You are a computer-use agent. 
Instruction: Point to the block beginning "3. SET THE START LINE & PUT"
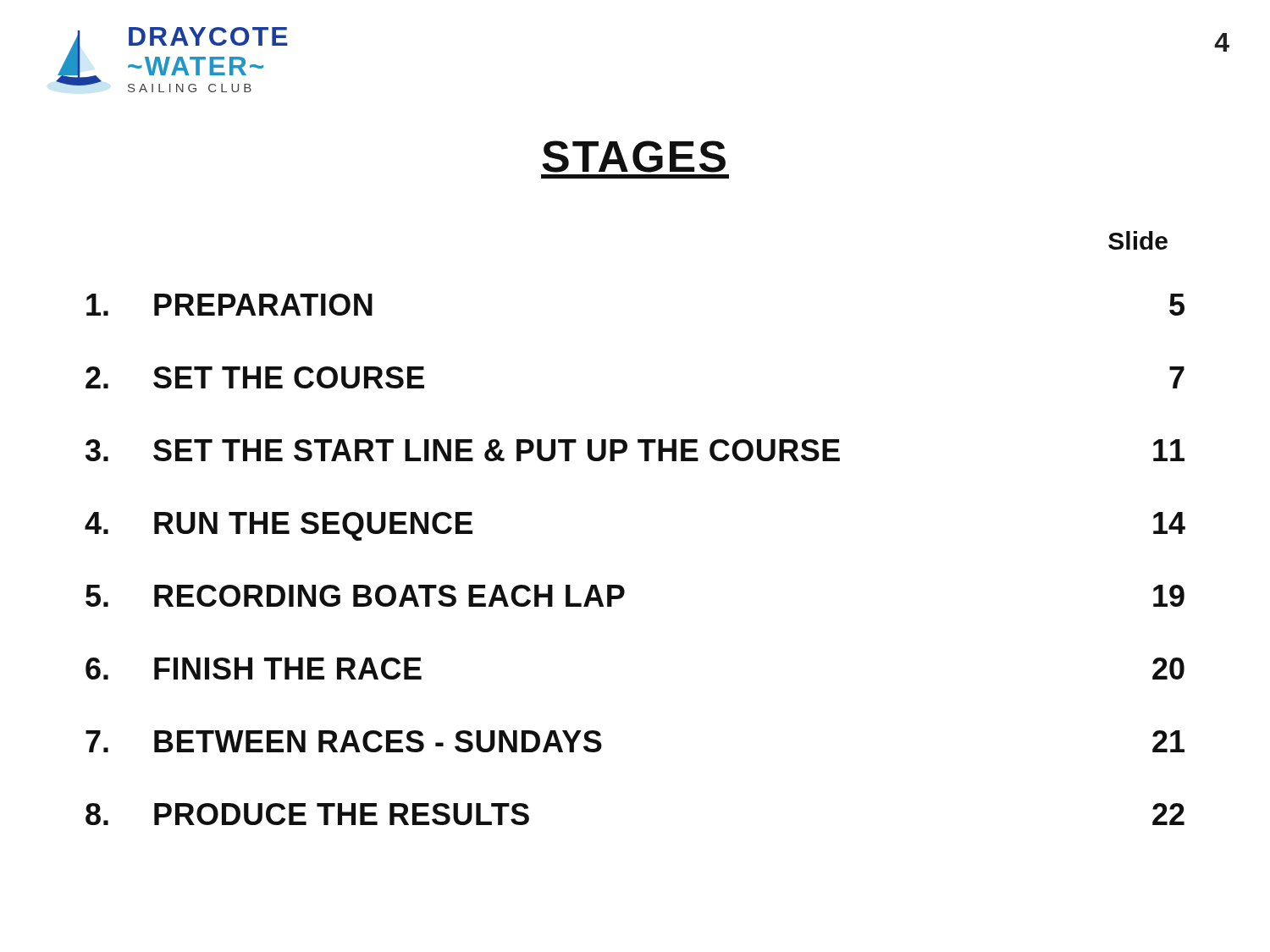coord(644,451)
